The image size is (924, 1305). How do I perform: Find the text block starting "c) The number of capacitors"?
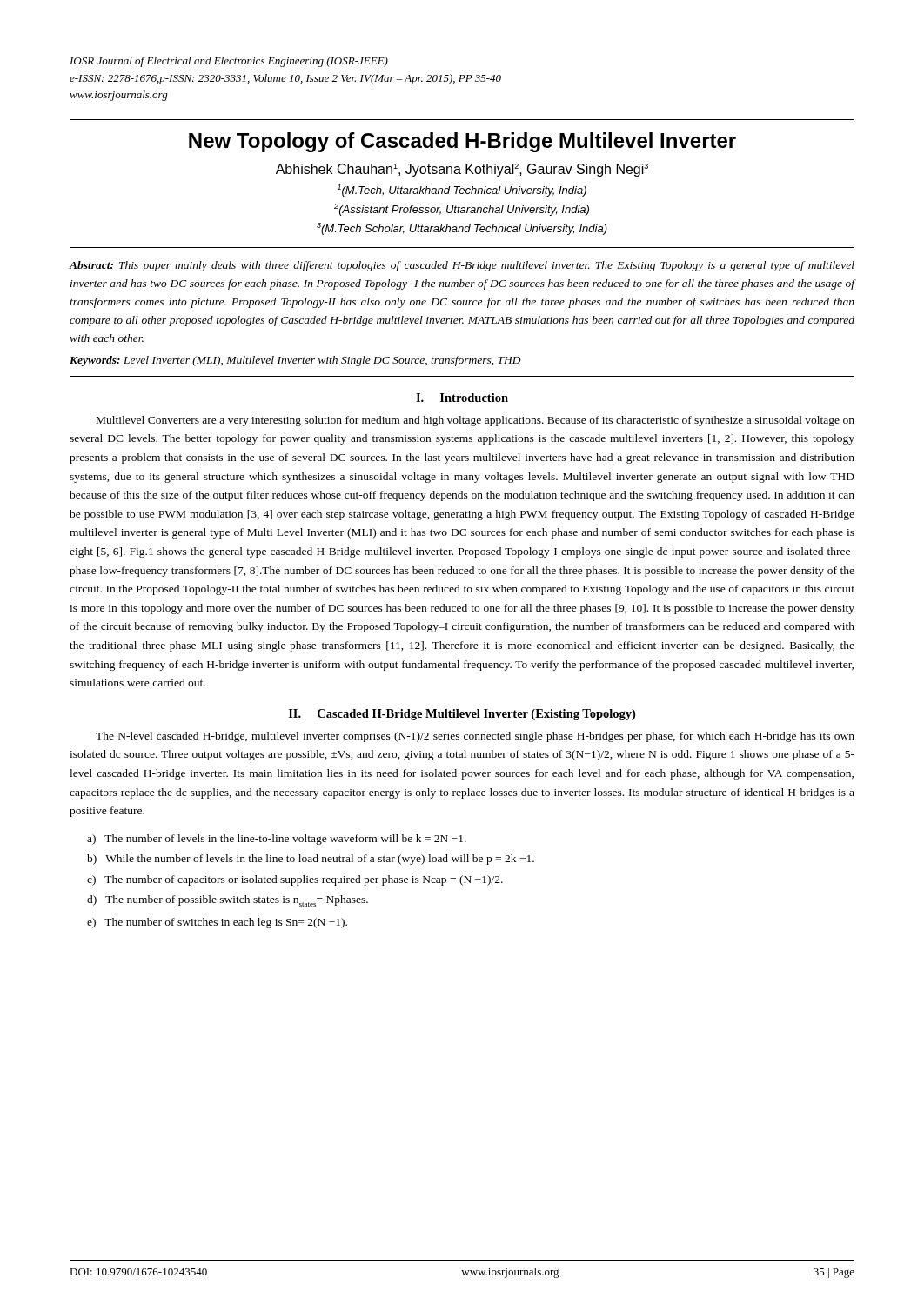point(295,879)
